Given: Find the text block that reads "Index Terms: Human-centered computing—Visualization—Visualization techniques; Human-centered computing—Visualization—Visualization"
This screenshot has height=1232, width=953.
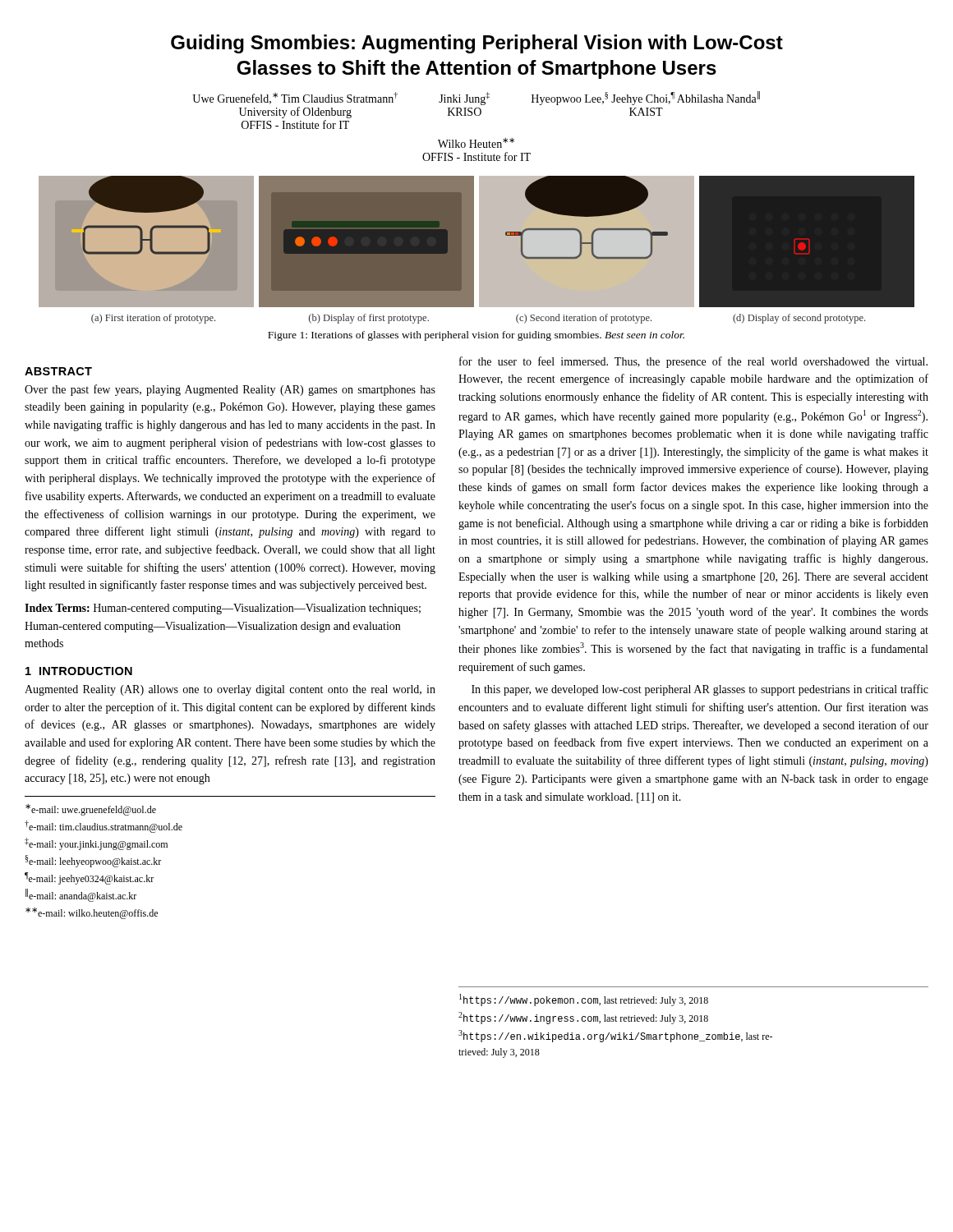Looking at the screenshot, I should pyautogui.click(x=223, y=626).
